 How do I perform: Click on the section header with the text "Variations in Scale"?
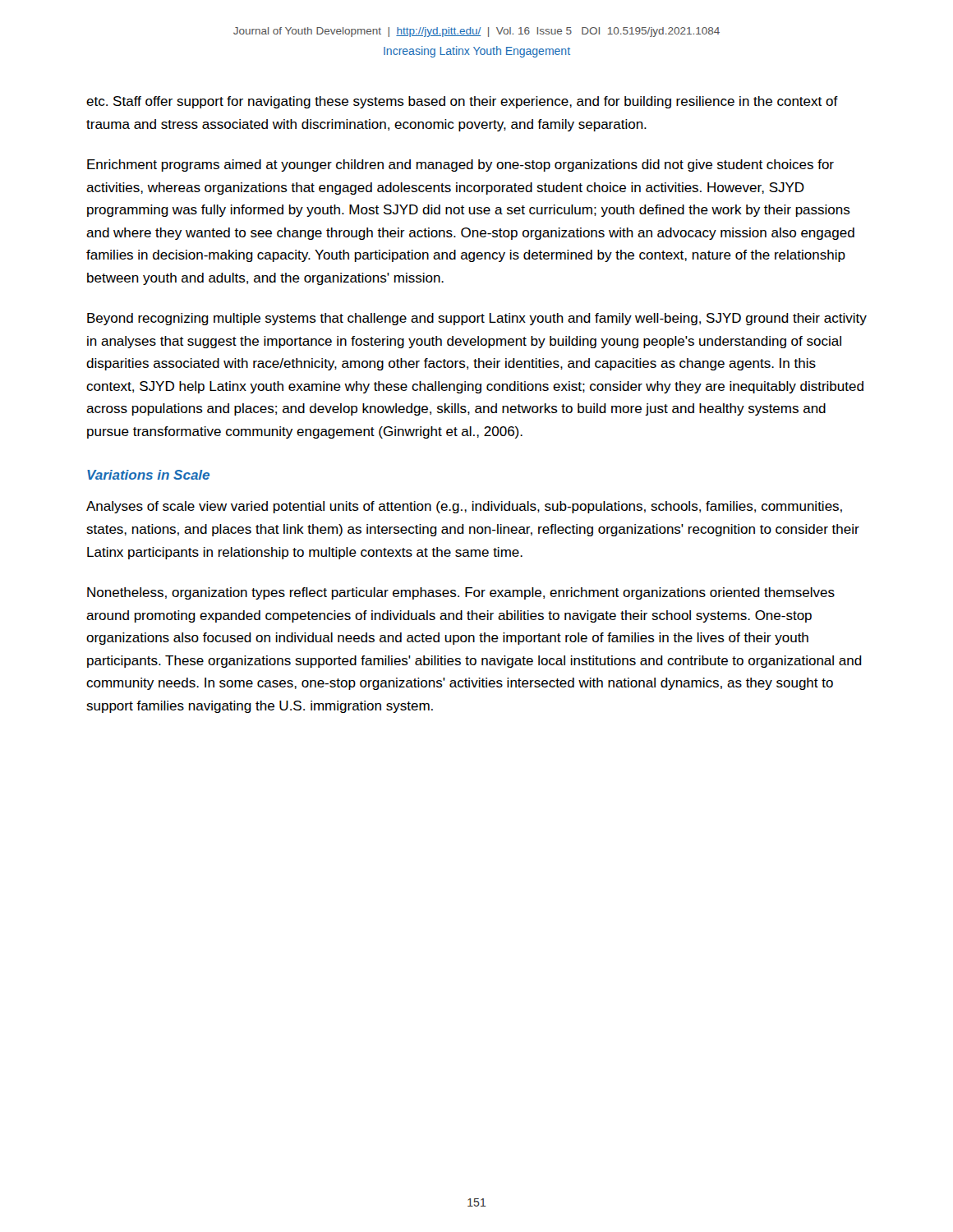coord(148,475)
